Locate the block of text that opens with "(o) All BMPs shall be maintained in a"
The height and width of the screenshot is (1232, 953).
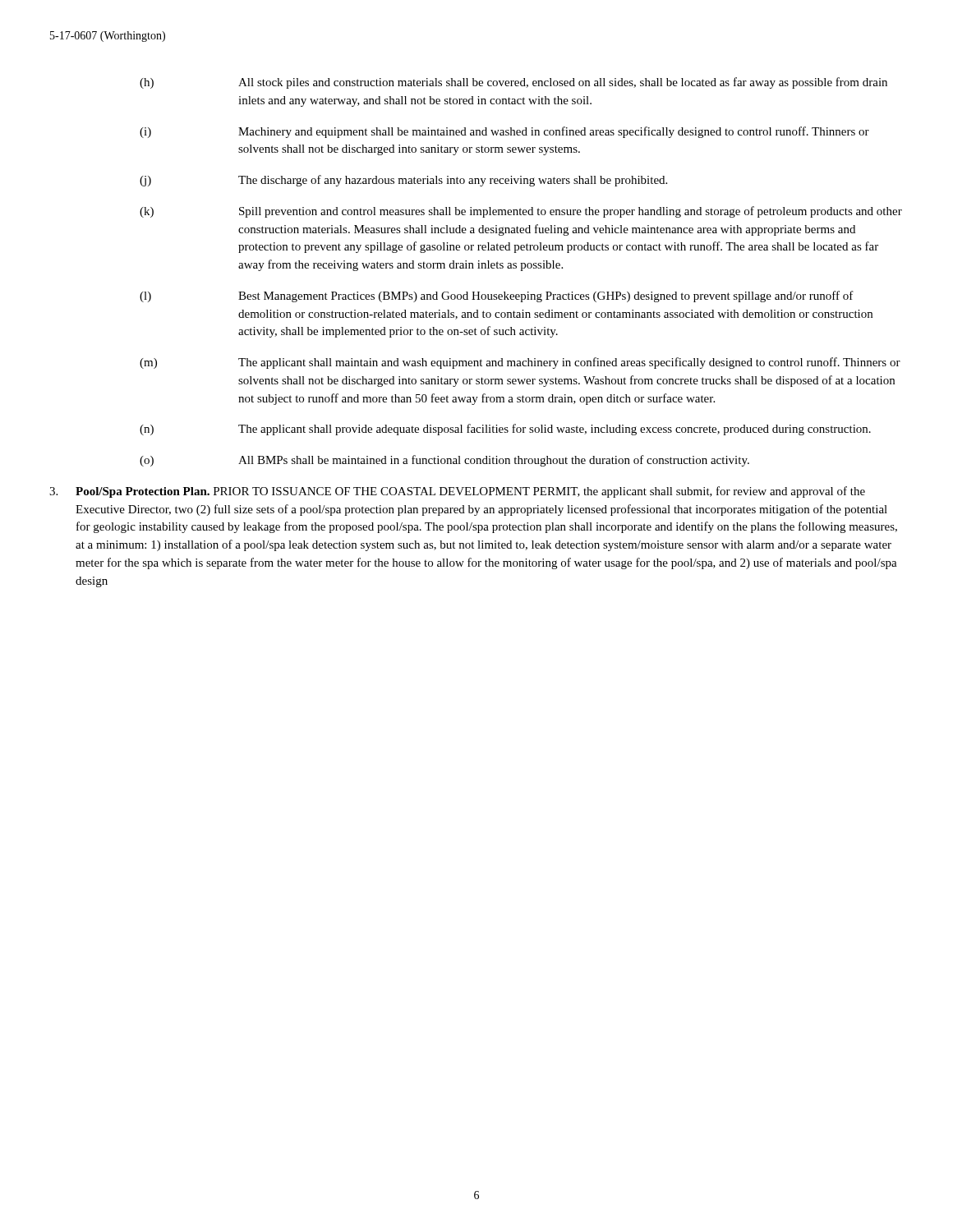(476, 461)
